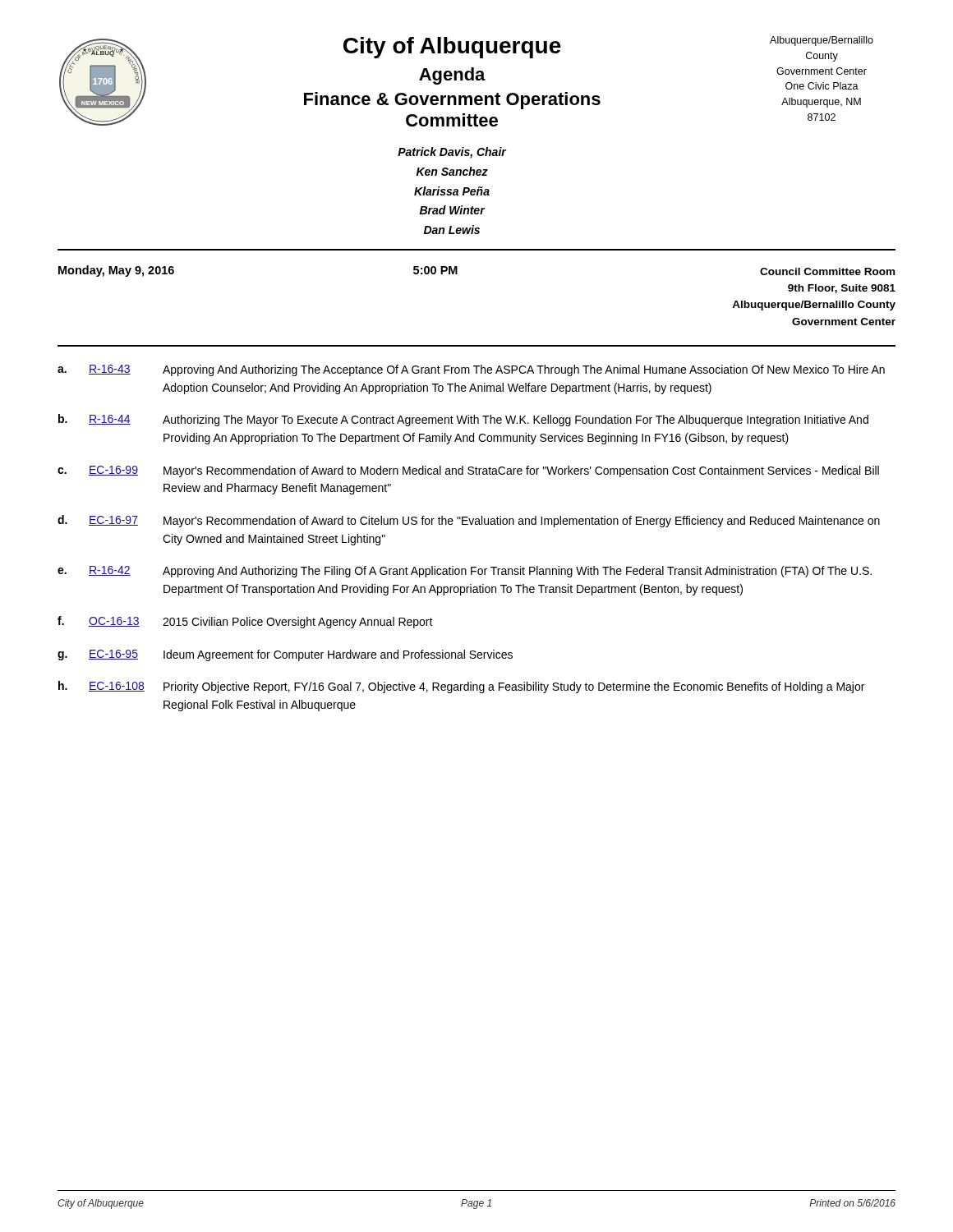Click on the block starting "h. EC-16-108 Priority Objective Report, FY/16"

coord(476,696)
